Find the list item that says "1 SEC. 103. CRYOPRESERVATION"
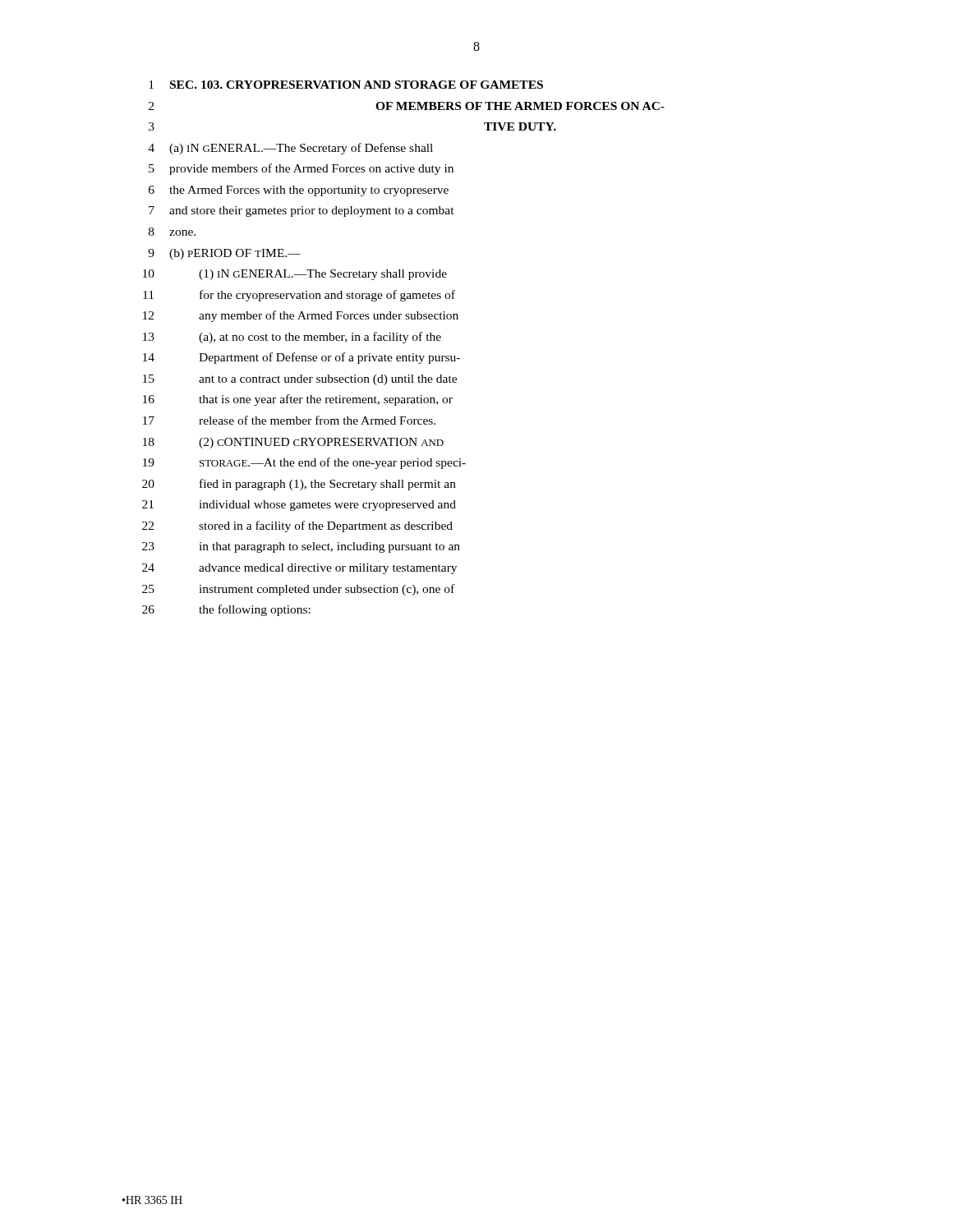 pos(496,84)
